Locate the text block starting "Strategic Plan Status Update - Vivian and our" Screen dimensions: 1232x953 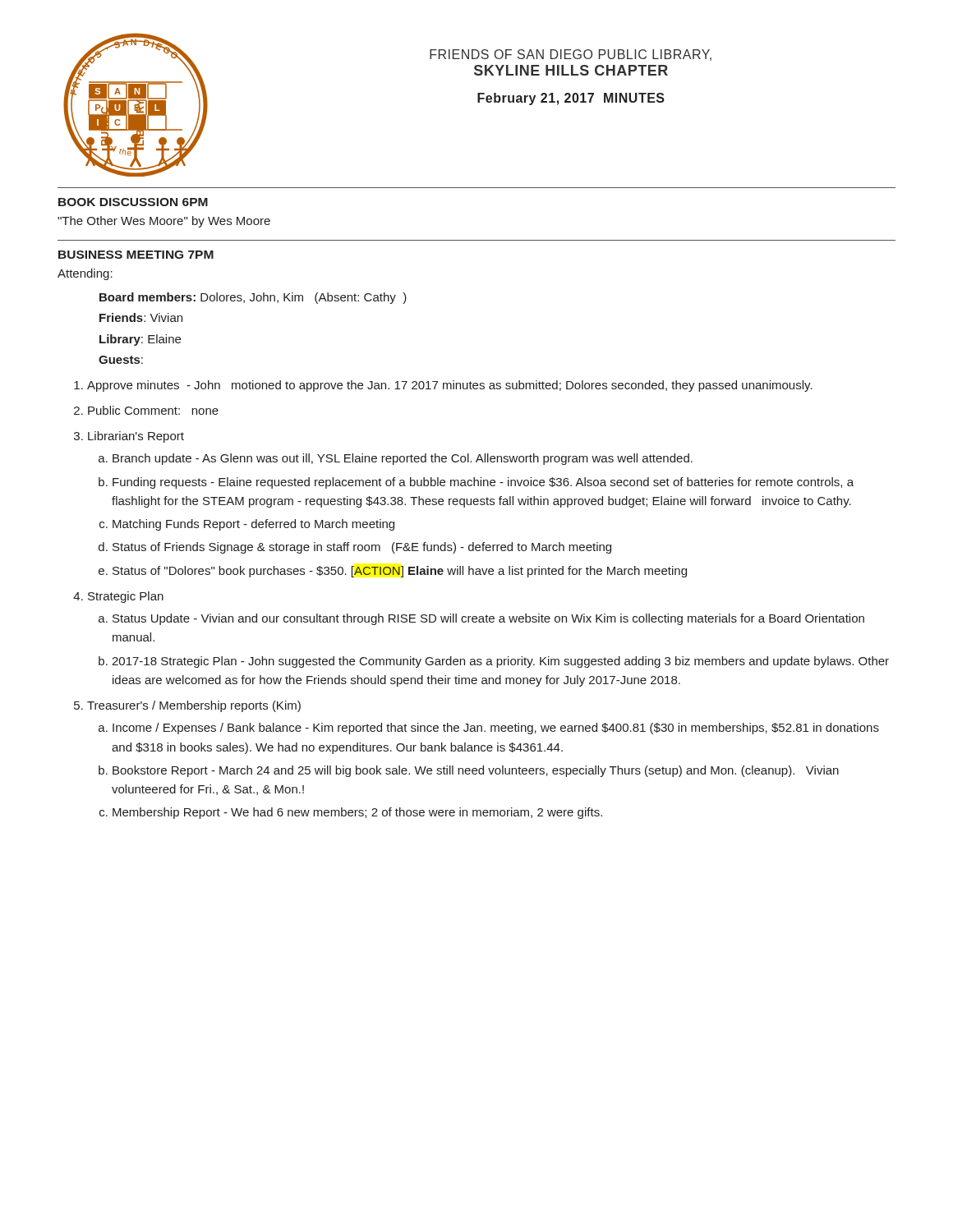[126, 597]
